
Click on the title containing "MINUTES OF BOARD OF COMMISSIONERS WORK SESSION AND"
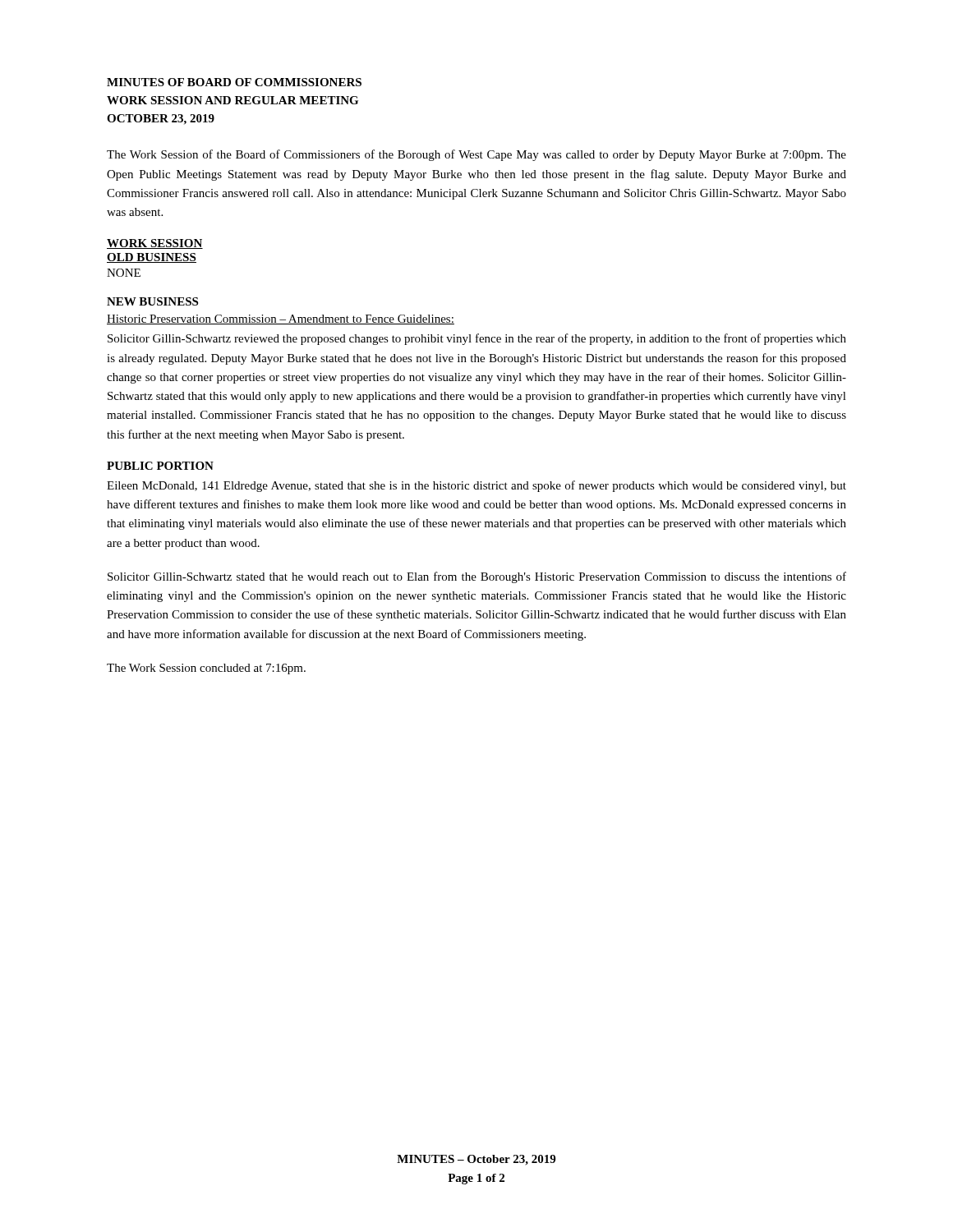[234, 82]
